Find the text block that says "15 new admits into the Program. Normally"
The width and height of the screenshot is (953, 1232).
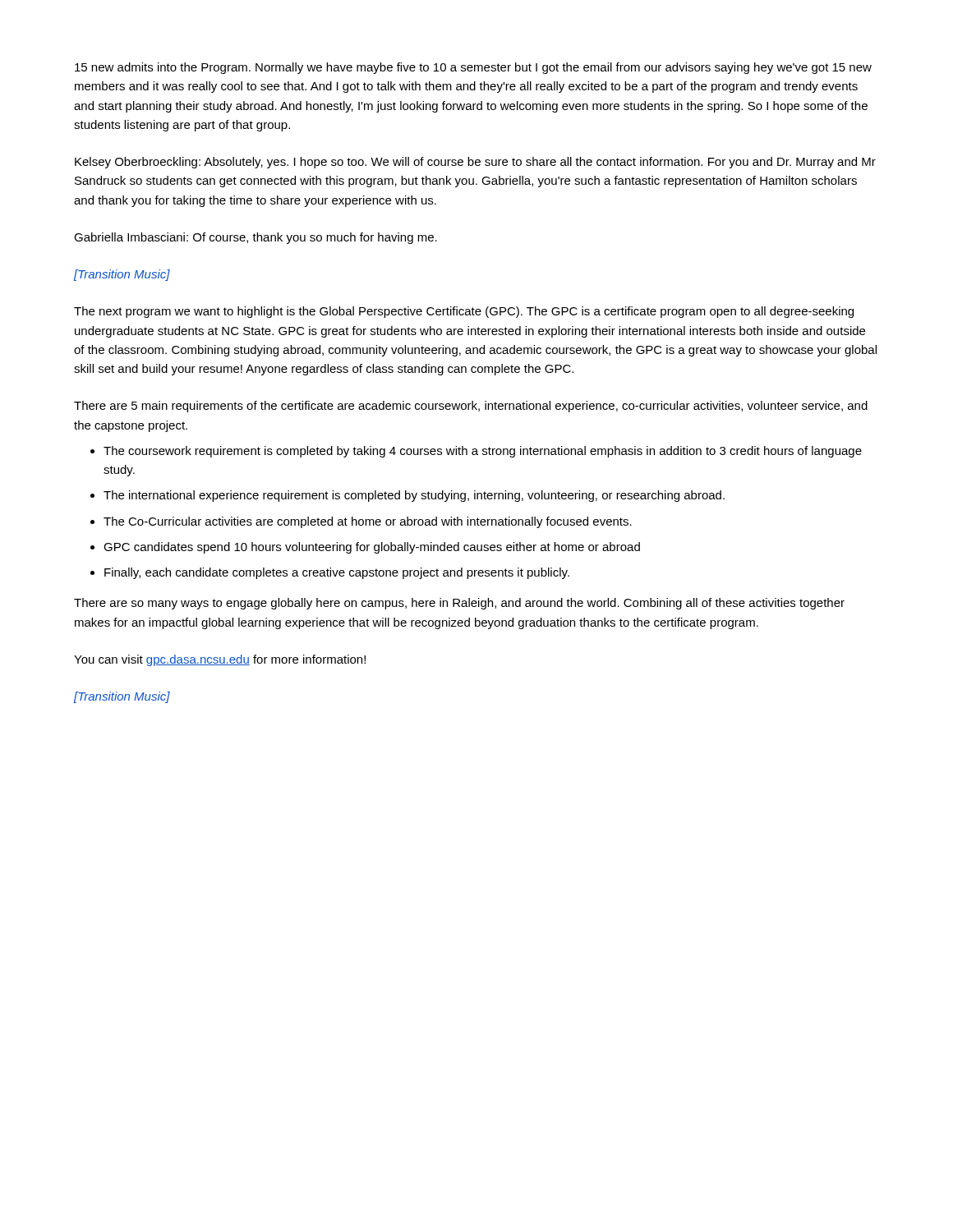[473, 96]
